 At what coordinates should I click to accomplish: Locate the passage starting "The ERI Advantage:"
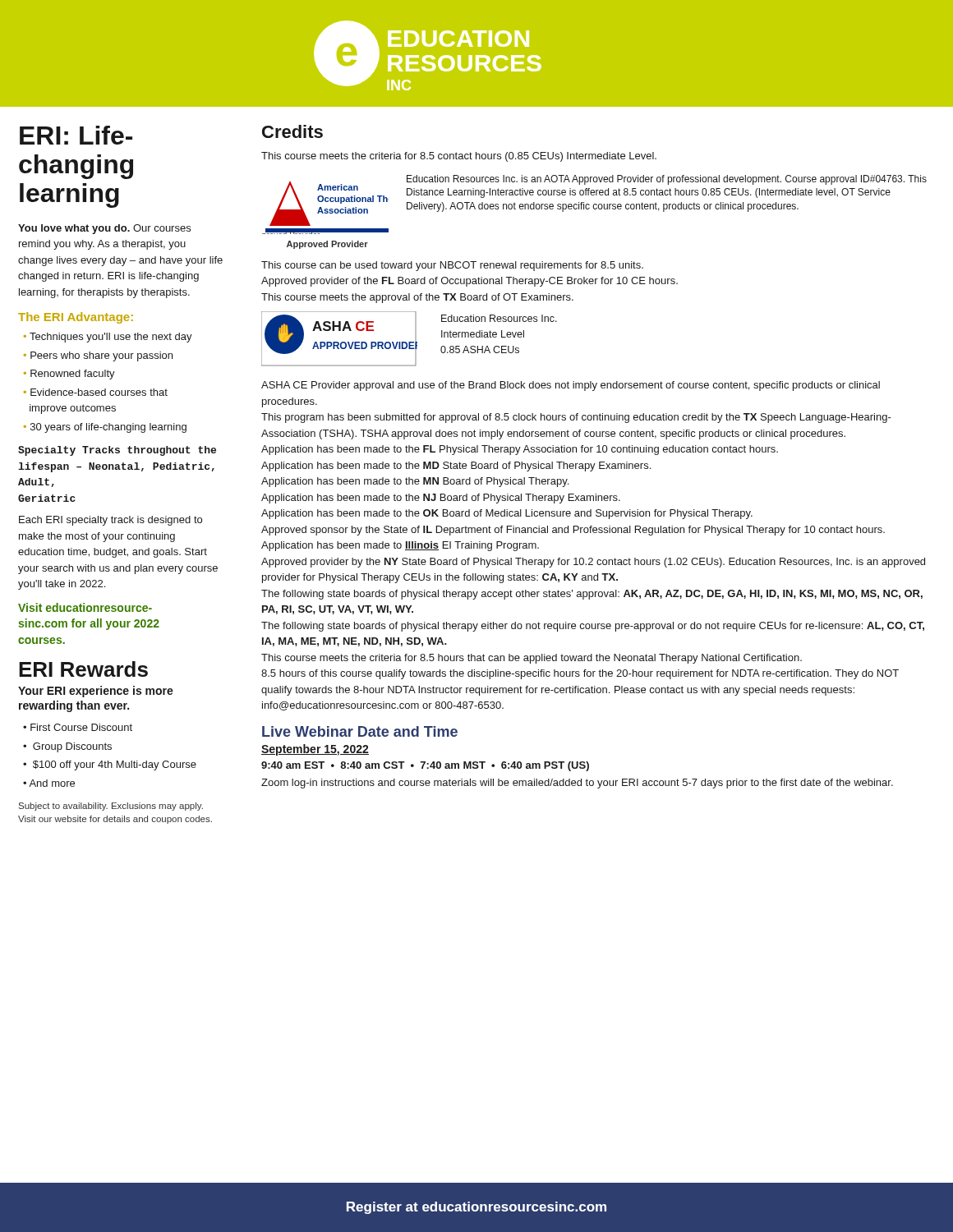76,317
